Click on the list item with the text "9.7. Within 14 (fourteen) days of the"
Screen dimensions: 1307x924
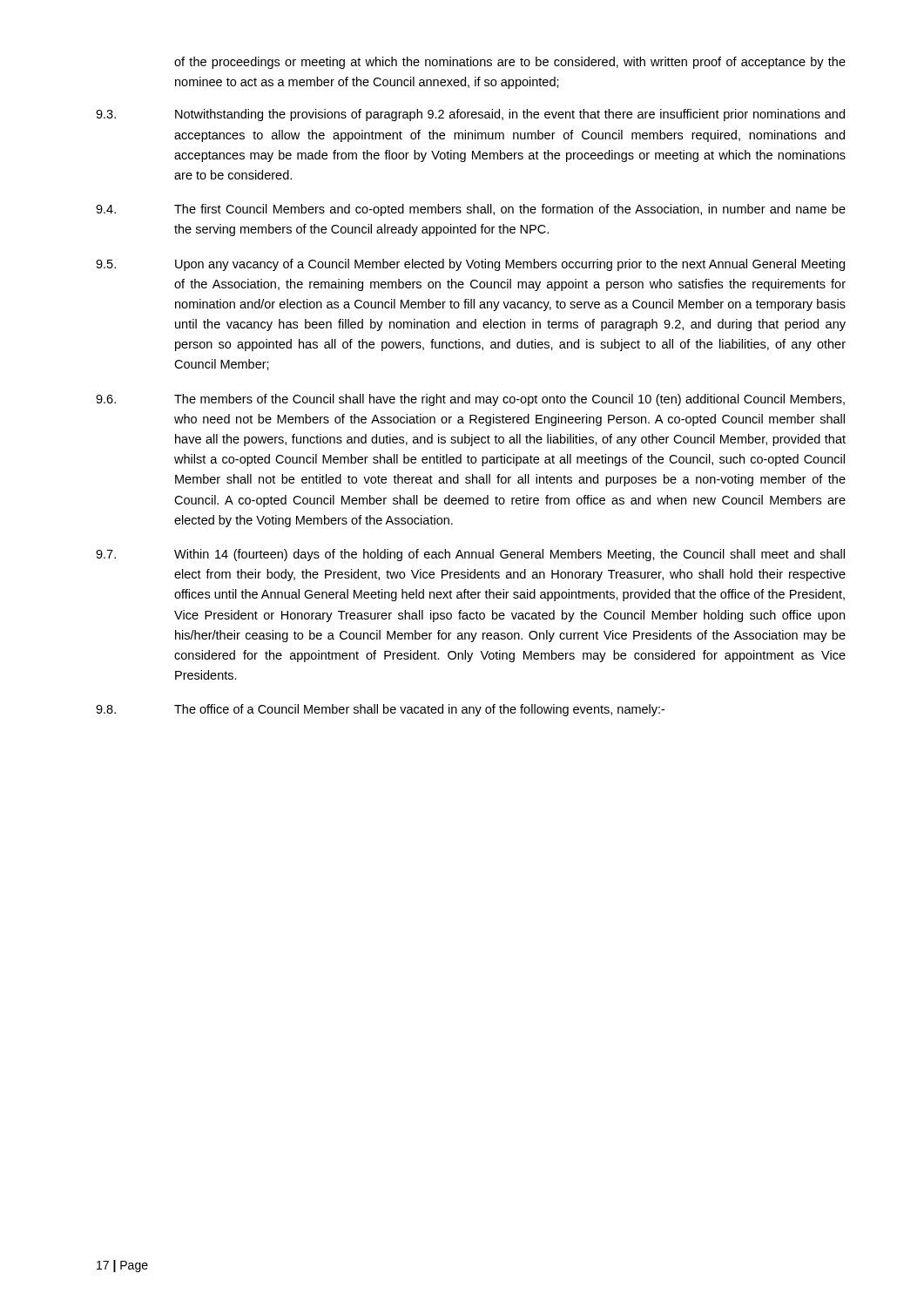click(x=471, y=615)
